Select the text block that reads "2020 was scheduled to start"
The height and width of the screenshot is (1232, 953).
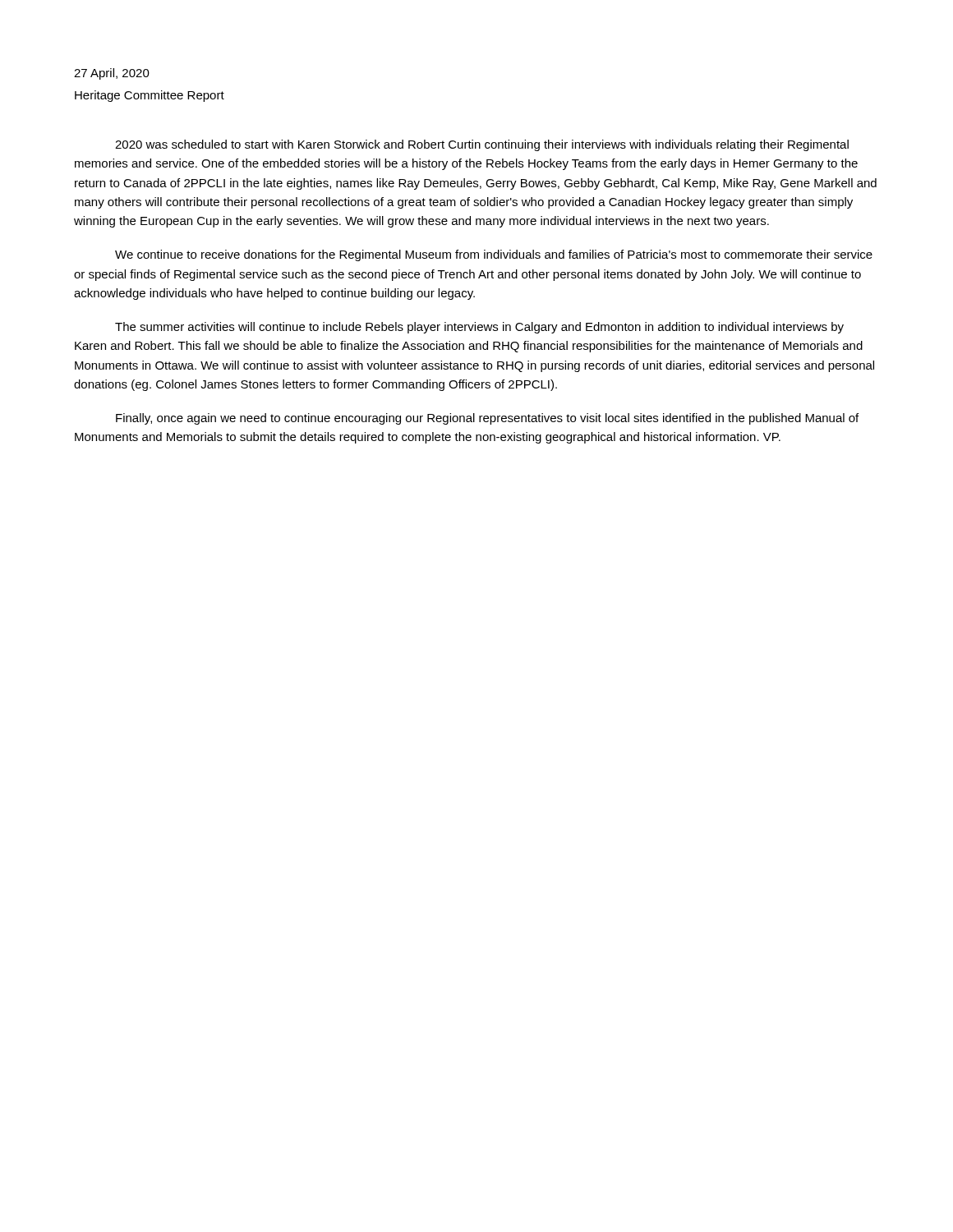476,182
